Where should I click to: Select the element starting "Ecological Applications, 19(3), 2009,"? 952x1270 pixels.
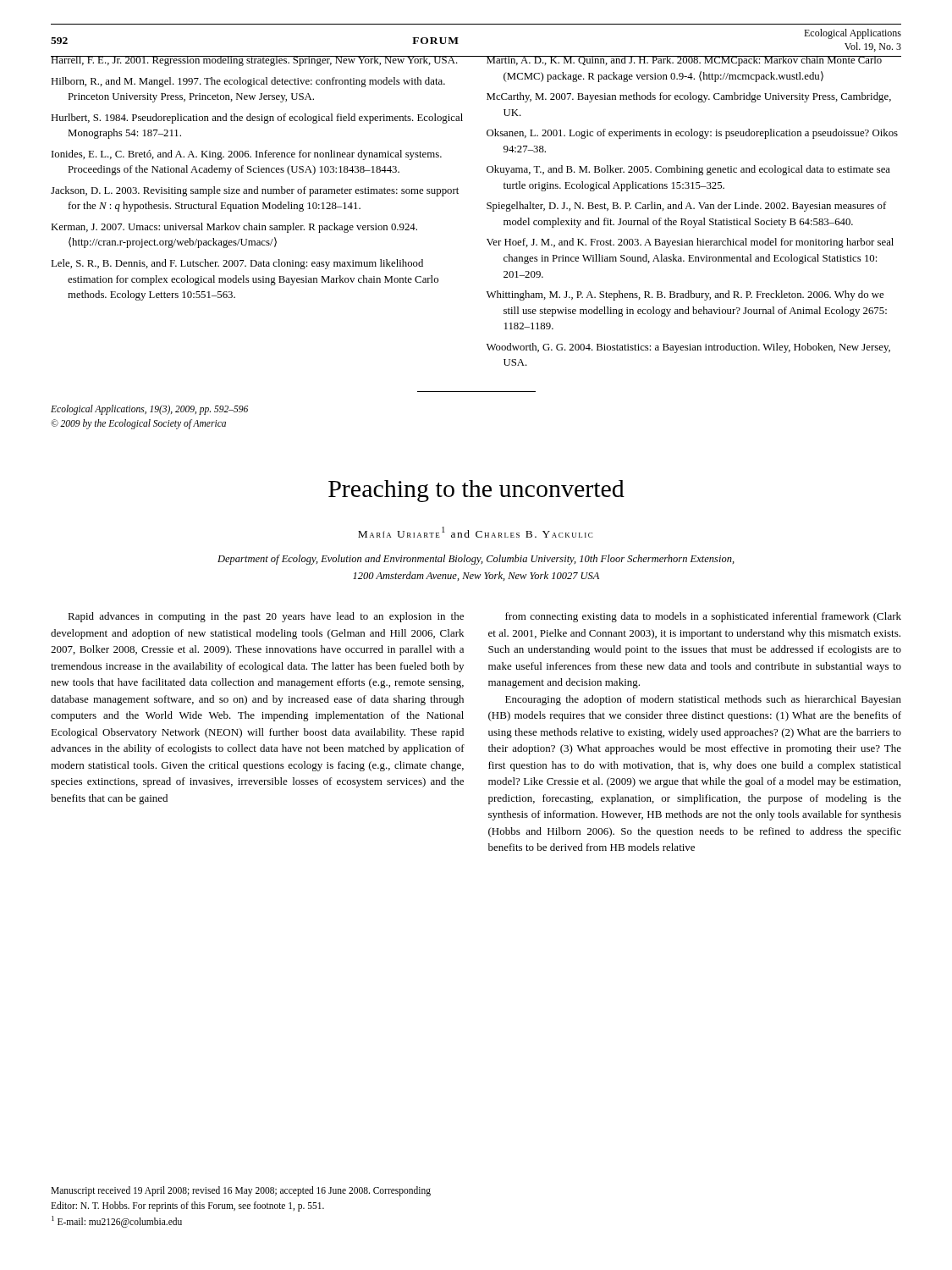[x=149, y=416]
